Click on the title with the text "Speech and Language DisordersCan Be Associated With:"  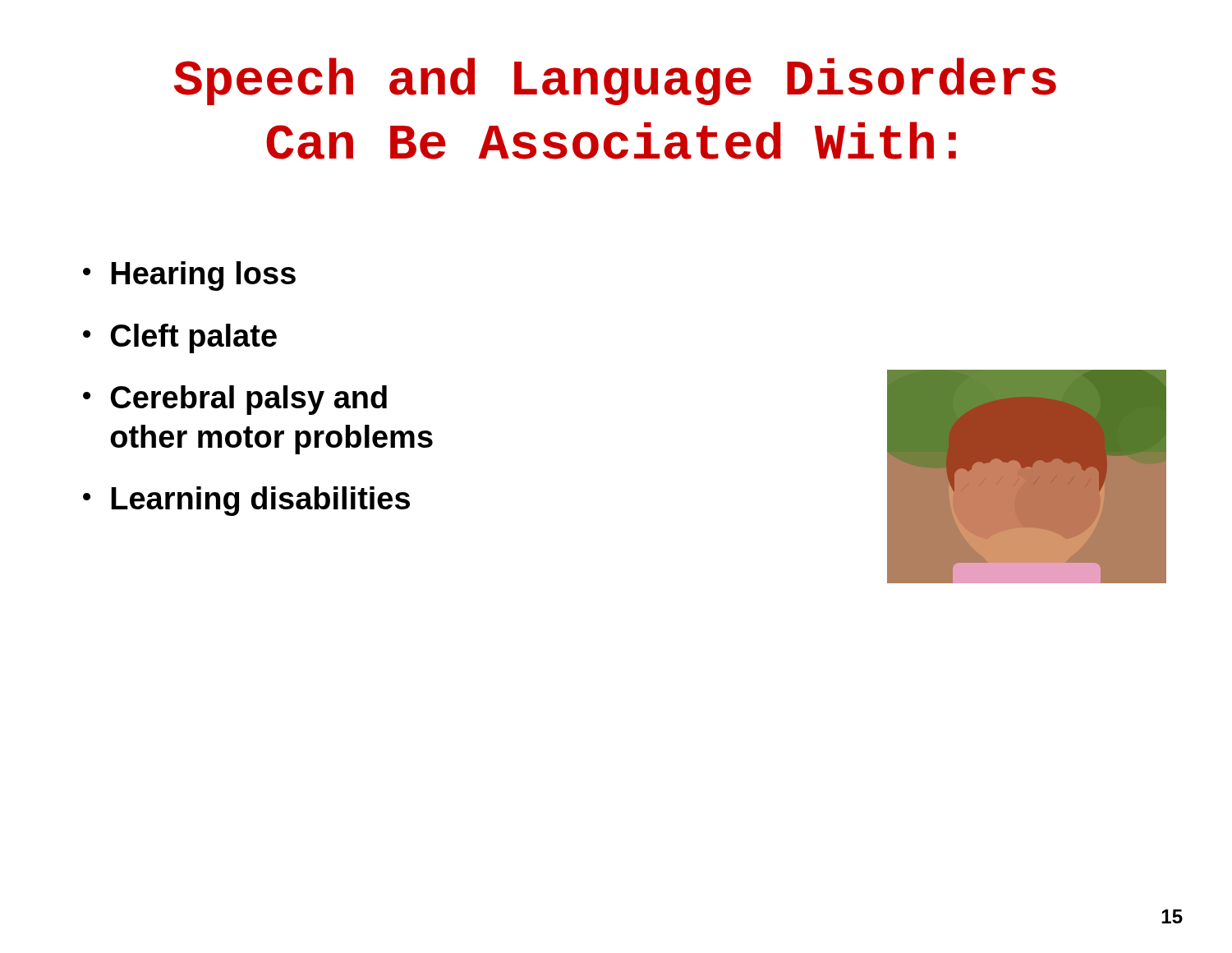[616, 113]
